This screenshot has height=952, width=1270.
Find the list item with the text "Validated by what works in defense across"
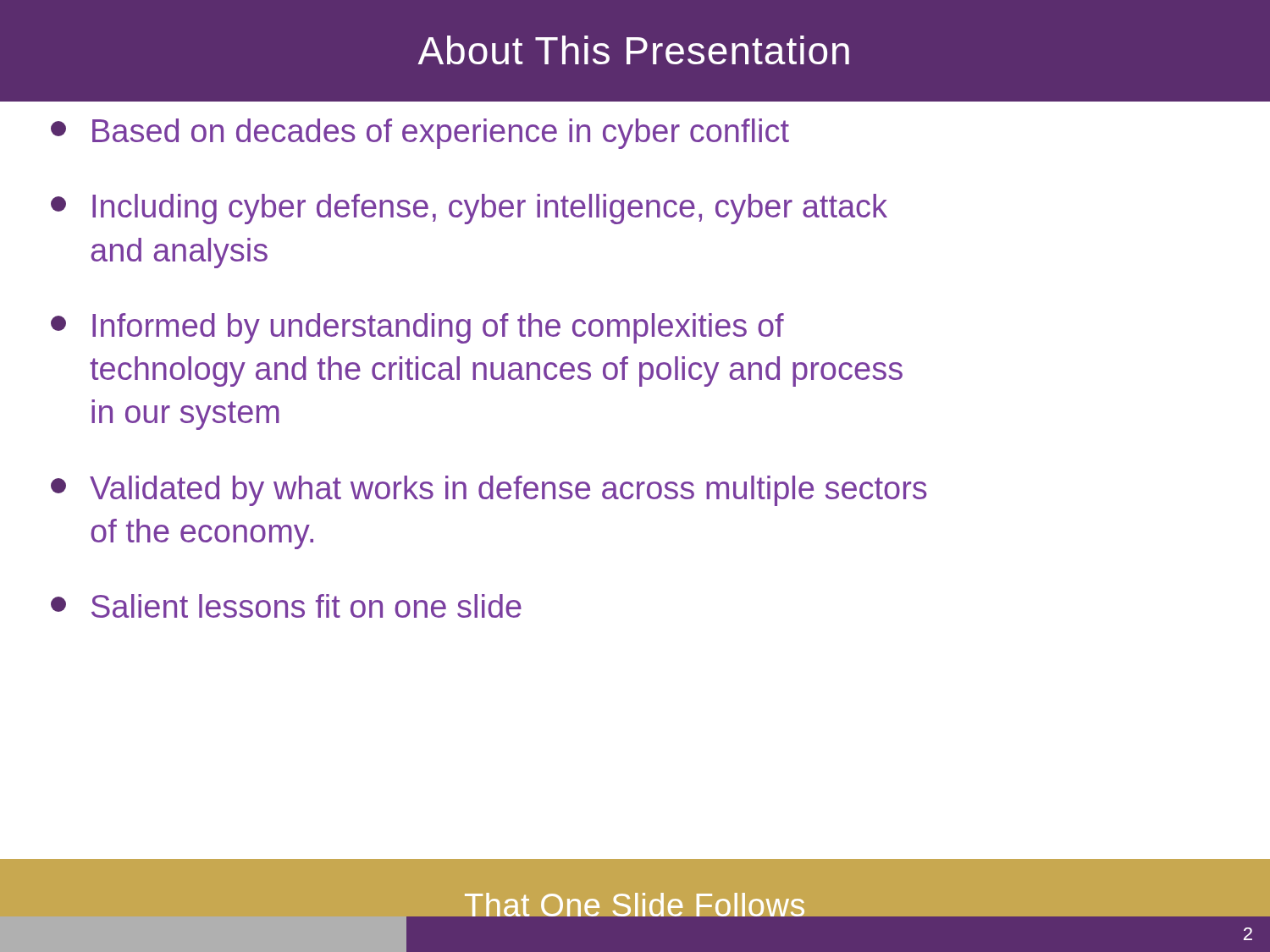point(489,510)
